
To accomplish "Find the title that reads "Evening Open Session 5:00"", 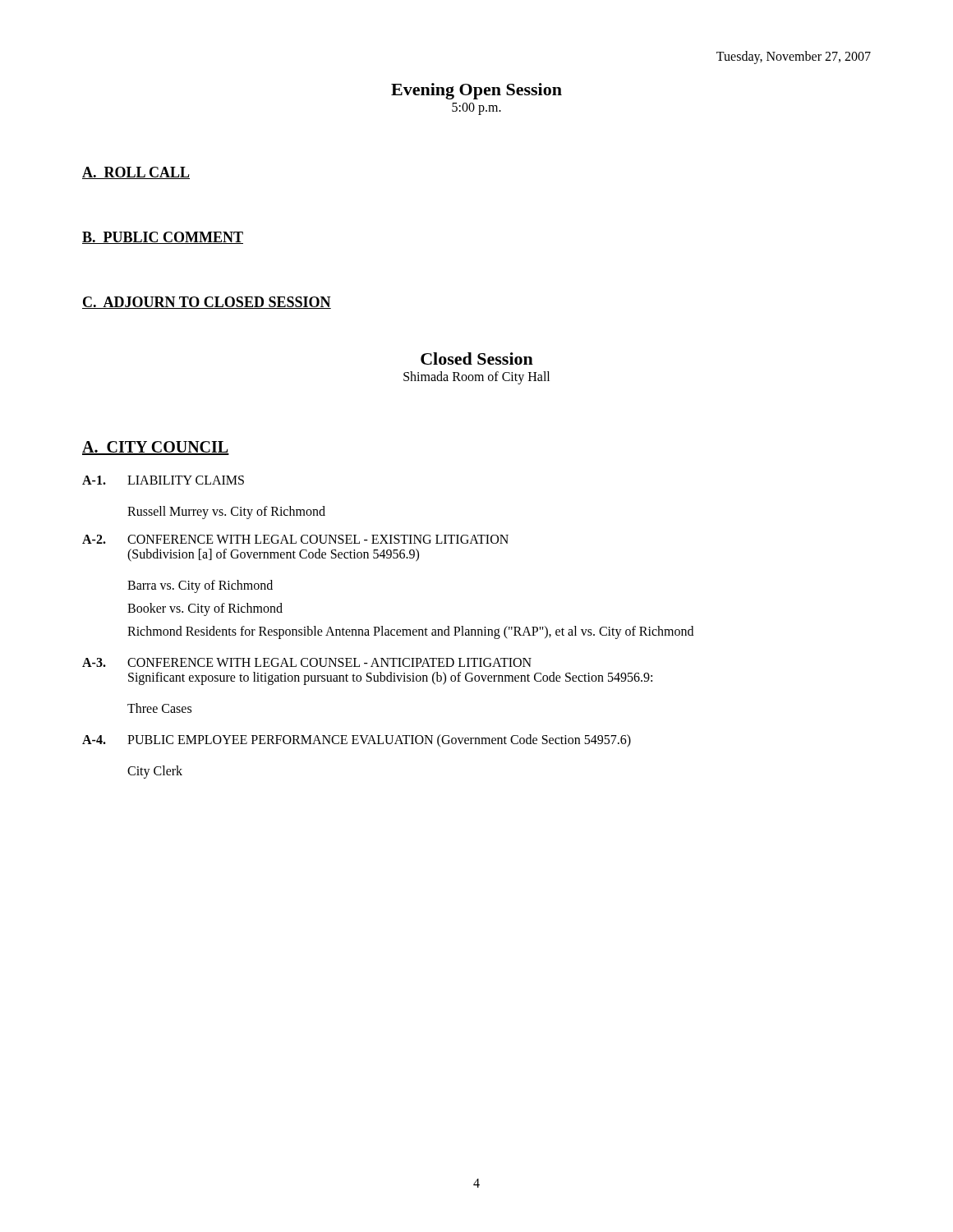I will pyautogui.click(x=476, y=97).
